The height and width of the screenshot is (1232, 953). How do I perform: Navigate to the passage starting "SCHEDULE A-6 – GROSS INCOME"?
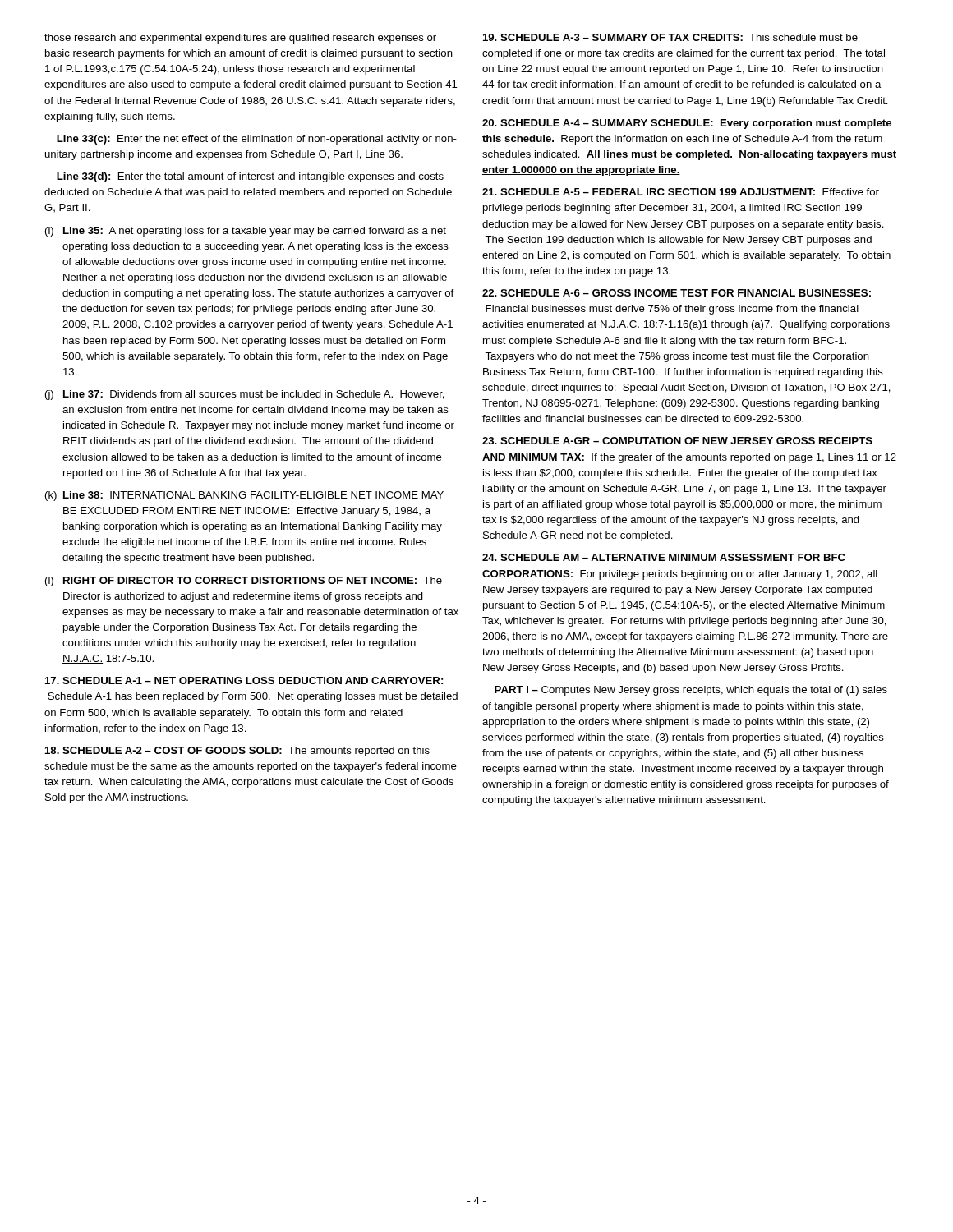687,356
